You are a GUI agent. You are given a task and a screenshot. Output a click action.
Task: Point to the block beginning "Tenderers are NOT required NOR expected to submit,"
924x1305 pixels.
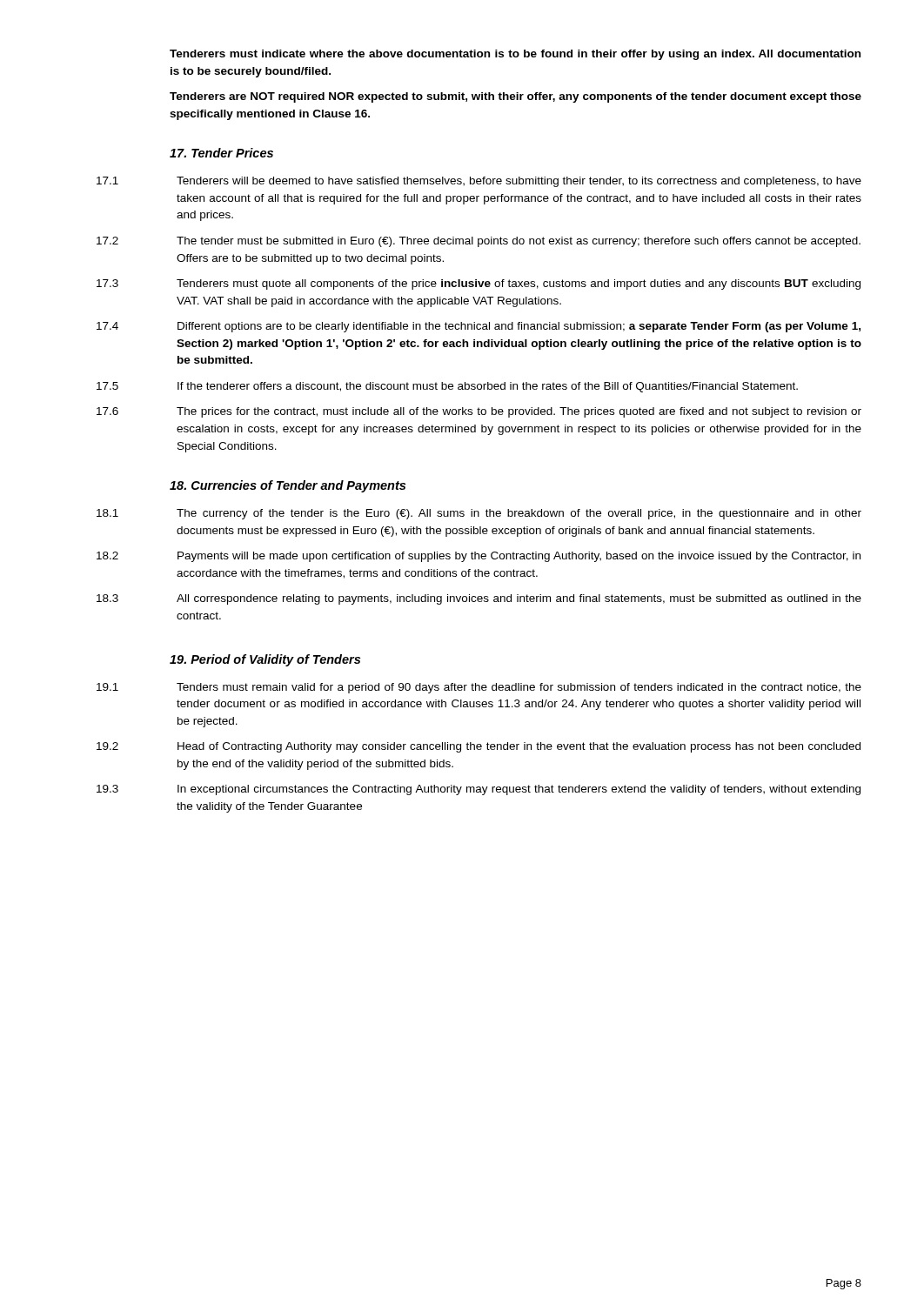tap(515, 105)
